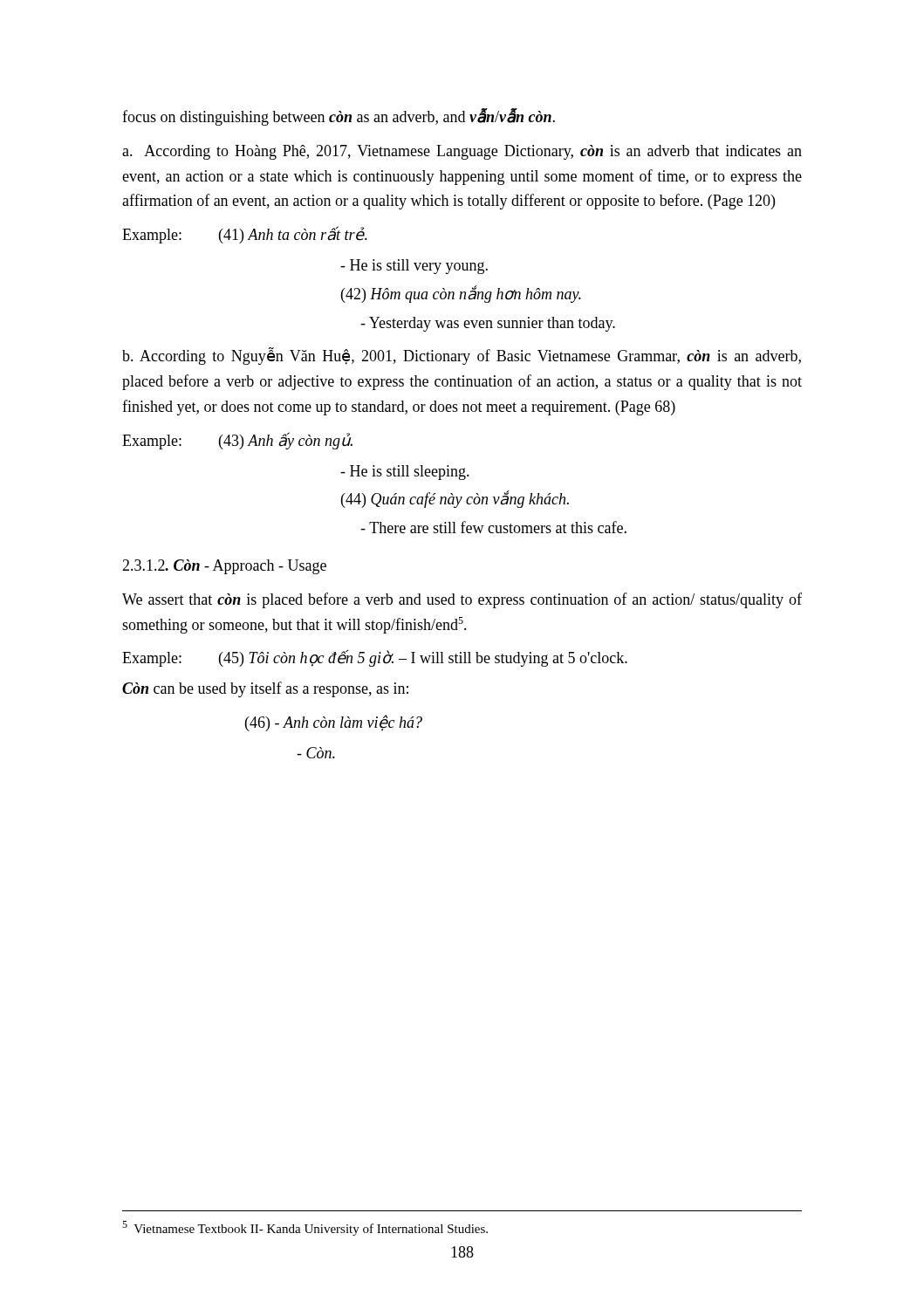Locate the text starting "Còn can be used by itself"
924x1309 pixels.
(x=265, y=689)
